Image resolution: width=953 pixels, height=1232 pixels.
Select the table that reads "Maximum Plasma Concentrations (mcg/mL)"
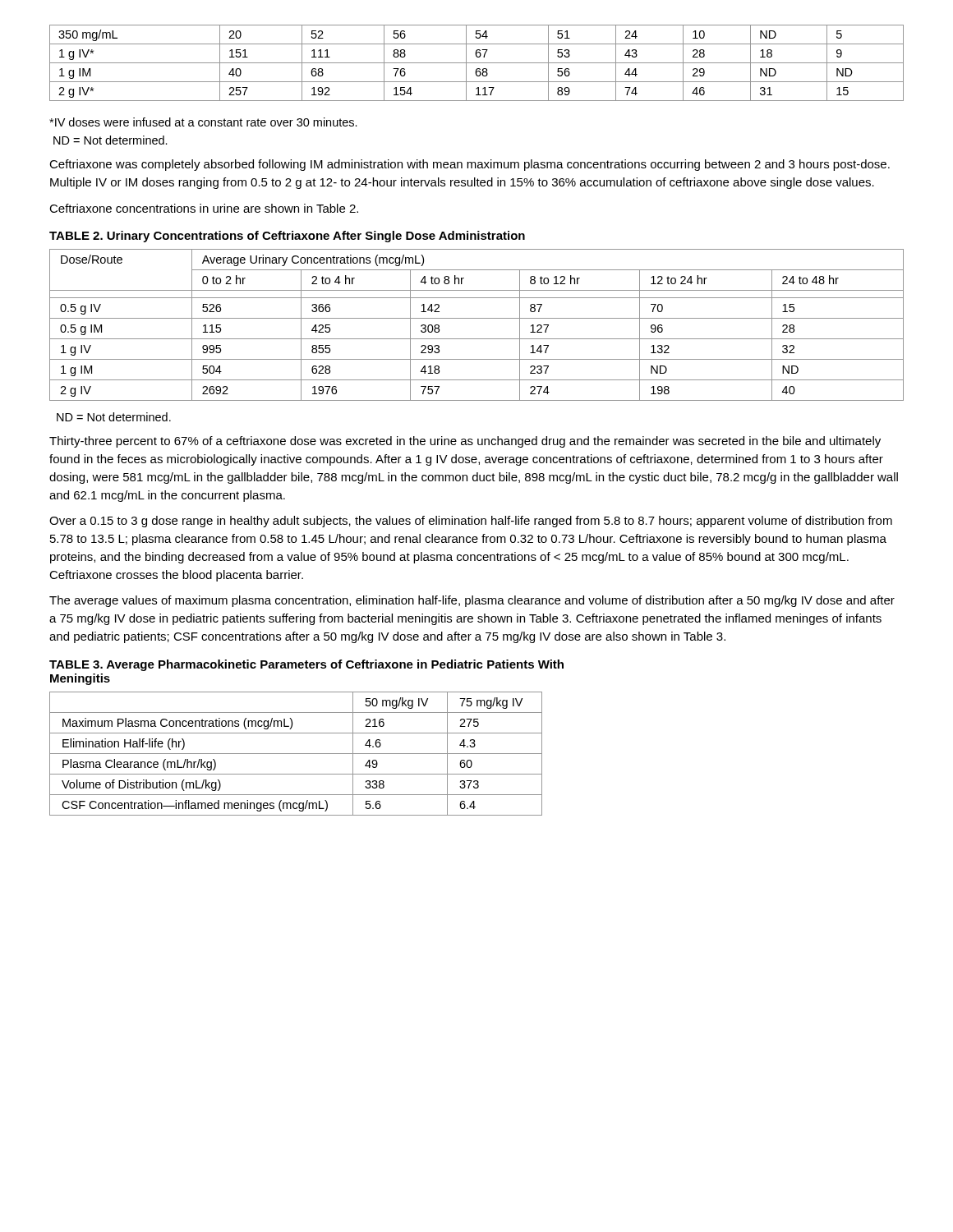coord(476,753)
